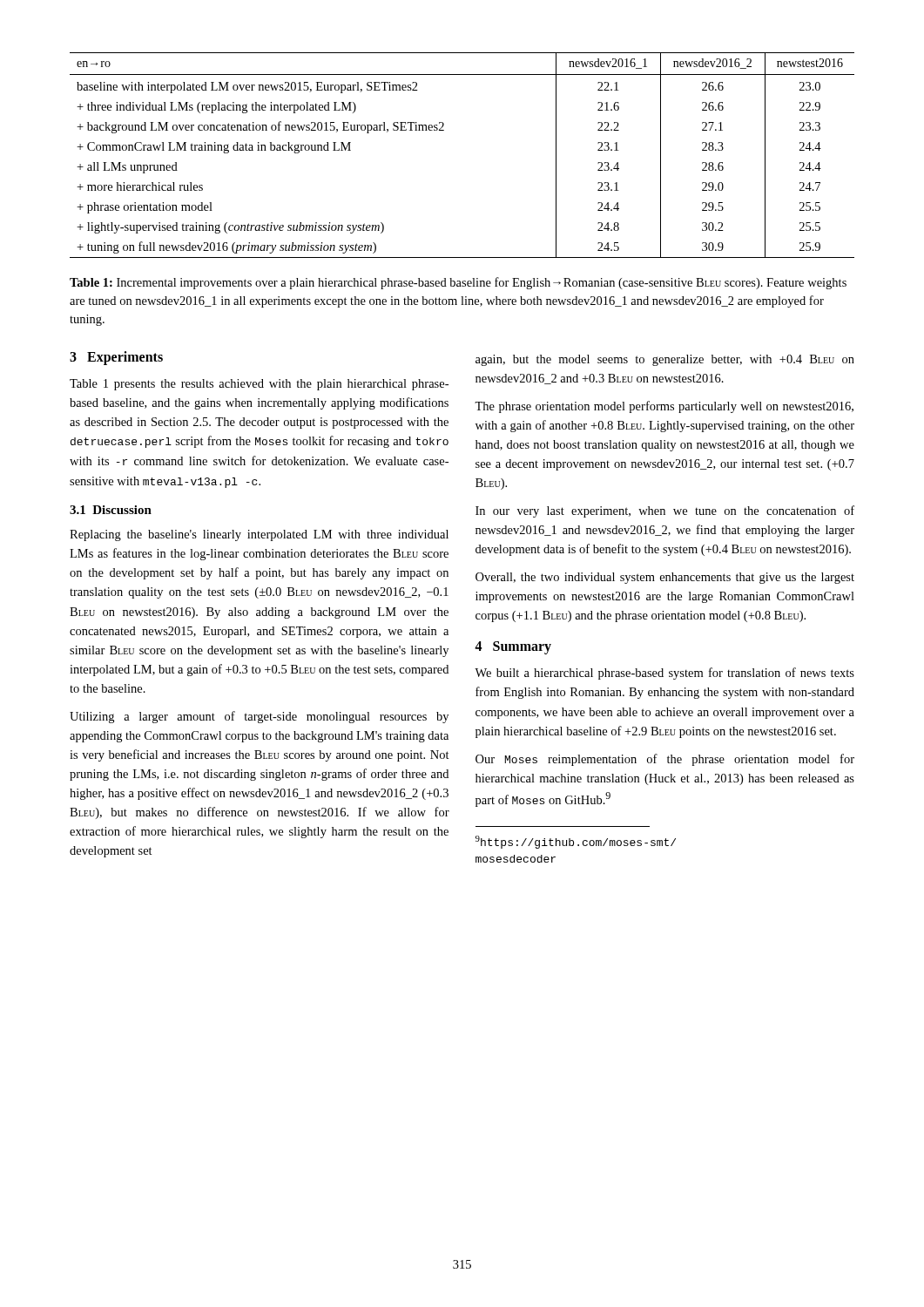Image resolution: width=924 pixels, height=1307 pixels.
Task: Find the text block starting "Table 1: Incremental improvements"
Action: coord(458,301)
